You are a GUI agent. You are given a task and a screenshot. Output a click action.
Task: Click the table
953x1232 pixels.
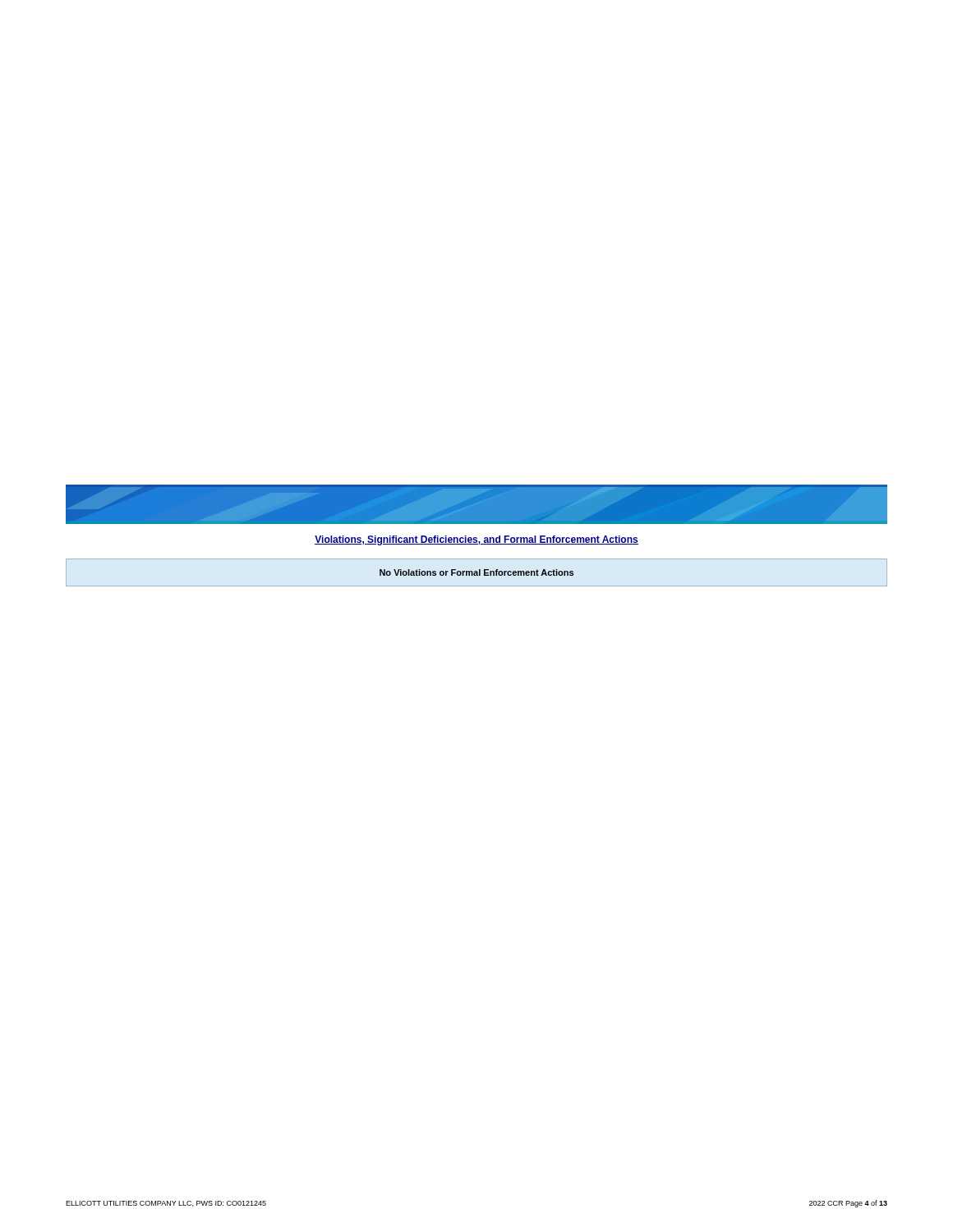pos(476,572)
